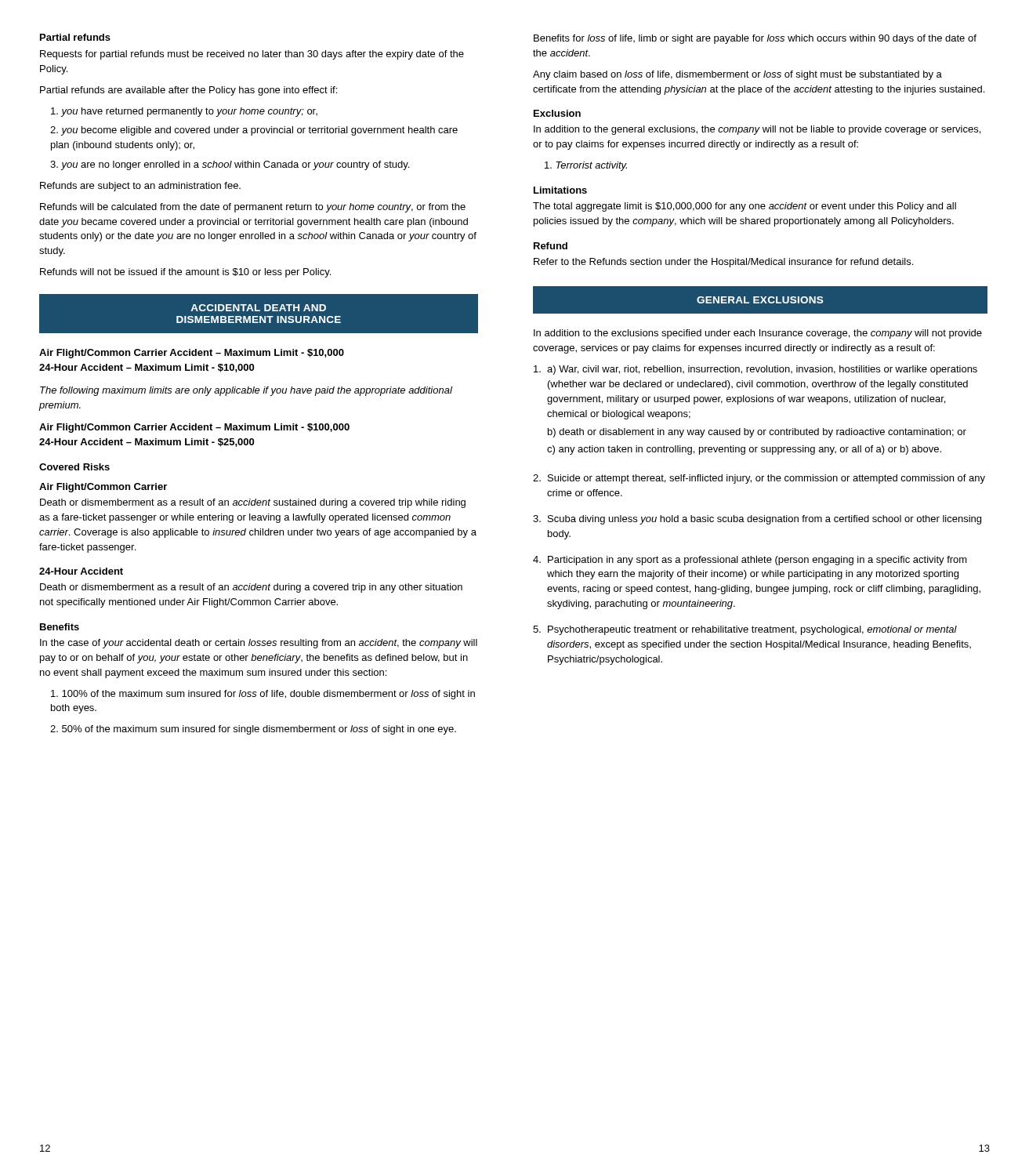The image size is (1029, 1176).
Task: Select the list item containing "Terrorist activity."
Action: (x=586, y=165)
